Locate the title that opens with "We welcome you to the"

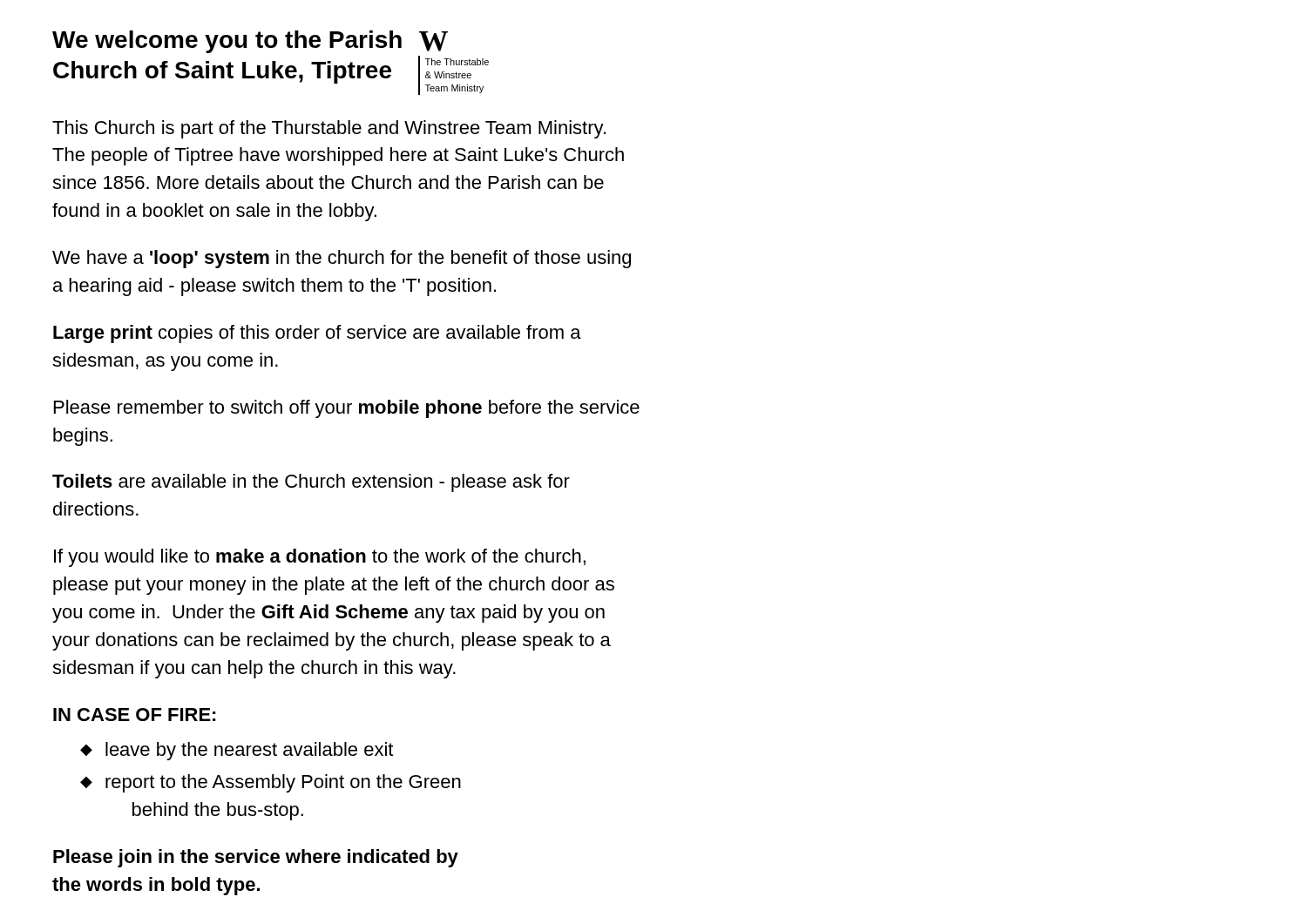tap(228, 55)
